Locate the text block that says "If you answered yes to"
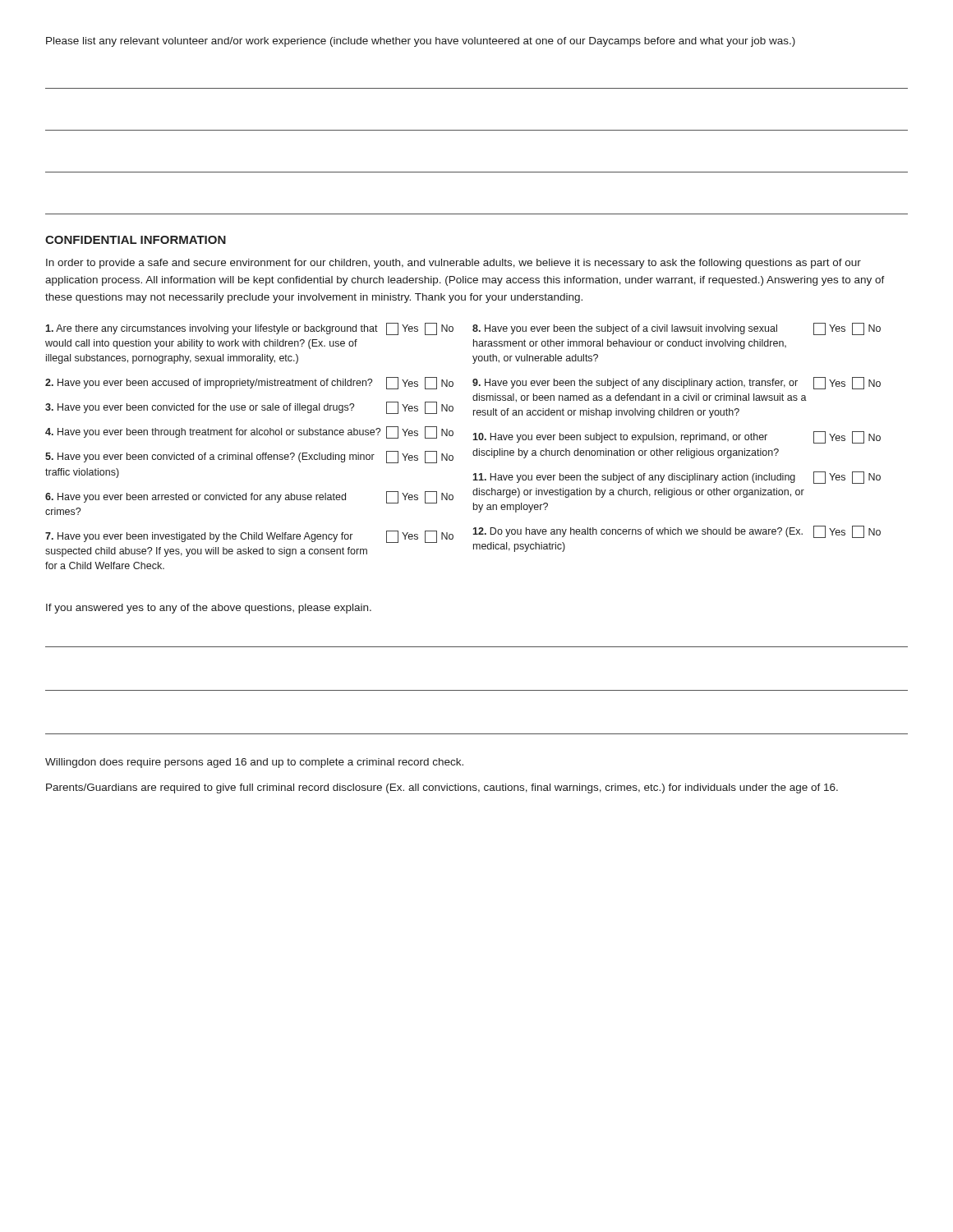The image size is (953, 1232). (x=209, y=608)
